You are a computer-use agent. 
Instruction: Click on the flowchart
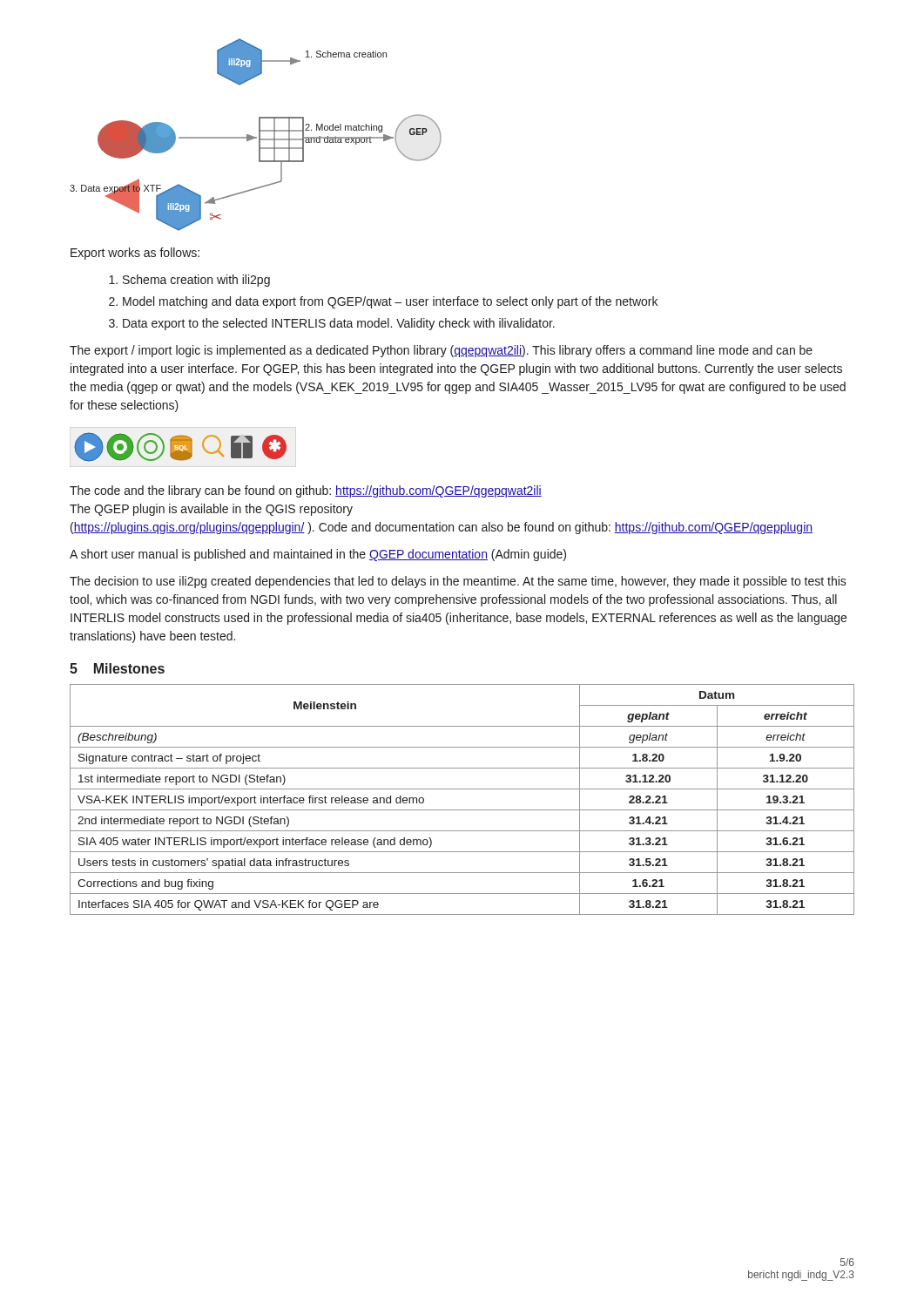click(462, 135)
